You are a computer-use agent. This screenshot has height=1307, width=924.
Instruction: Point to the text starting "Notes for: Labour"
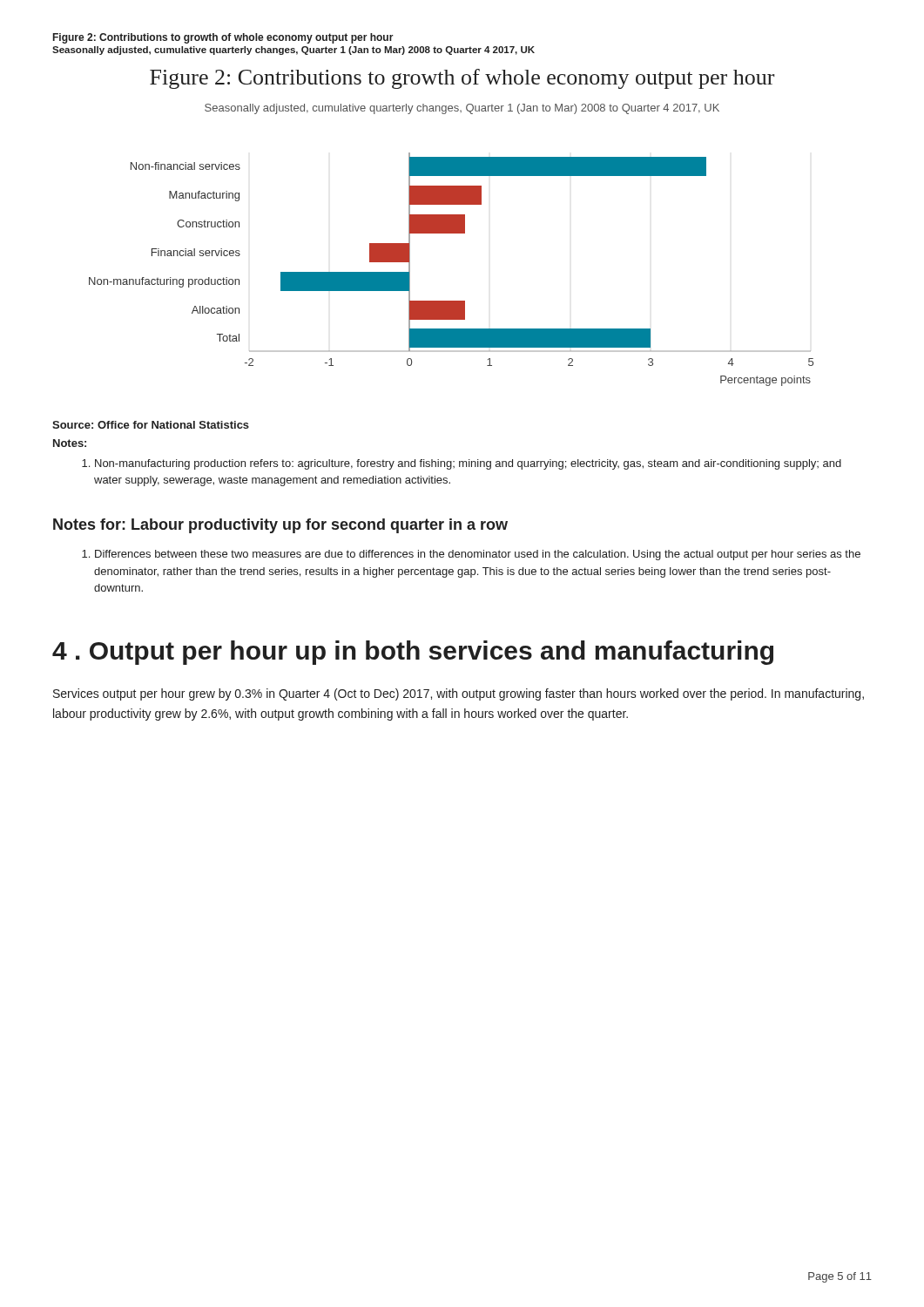280,524
